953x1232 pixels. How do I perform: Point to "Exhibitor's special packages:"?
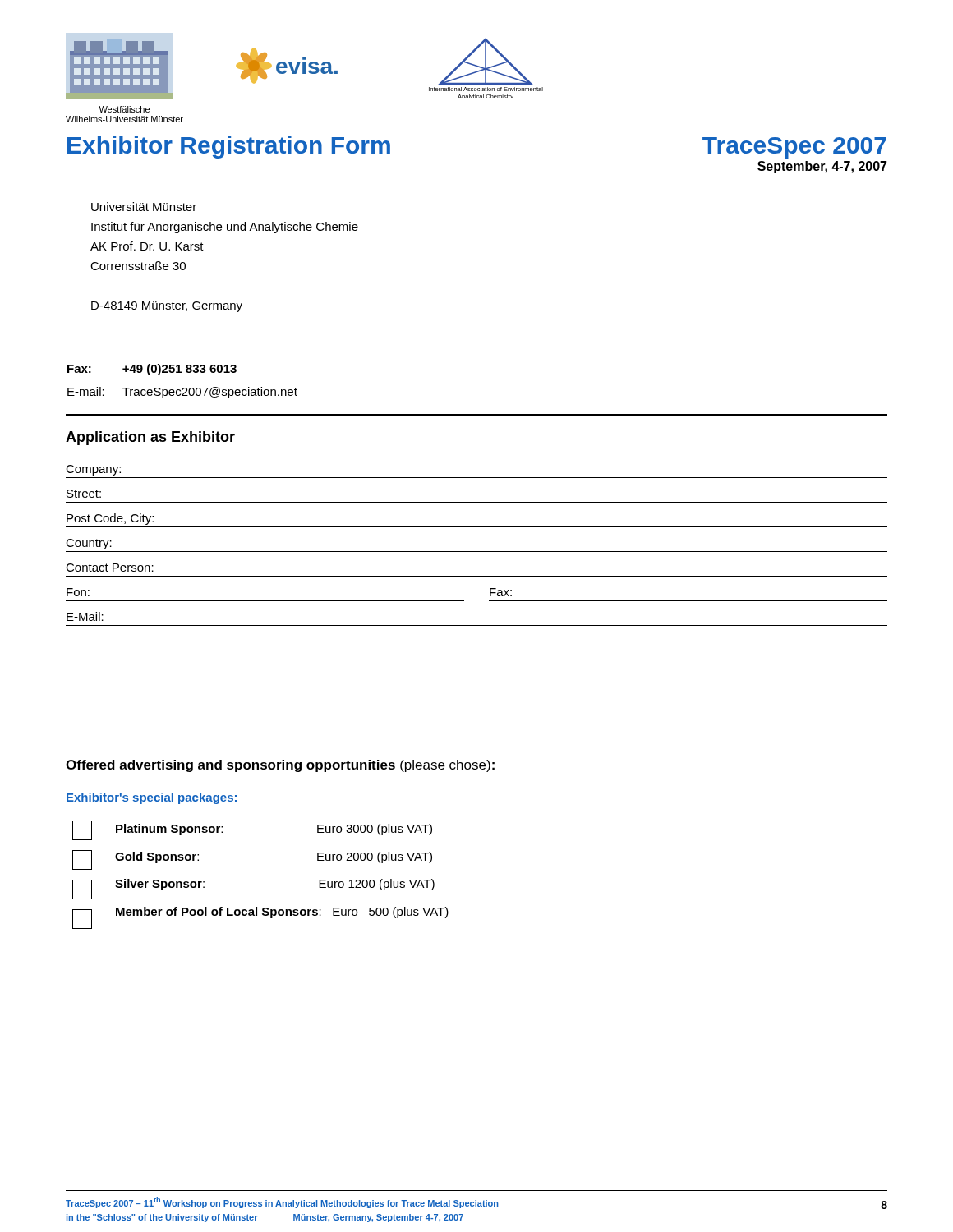[x=152, y=797]
